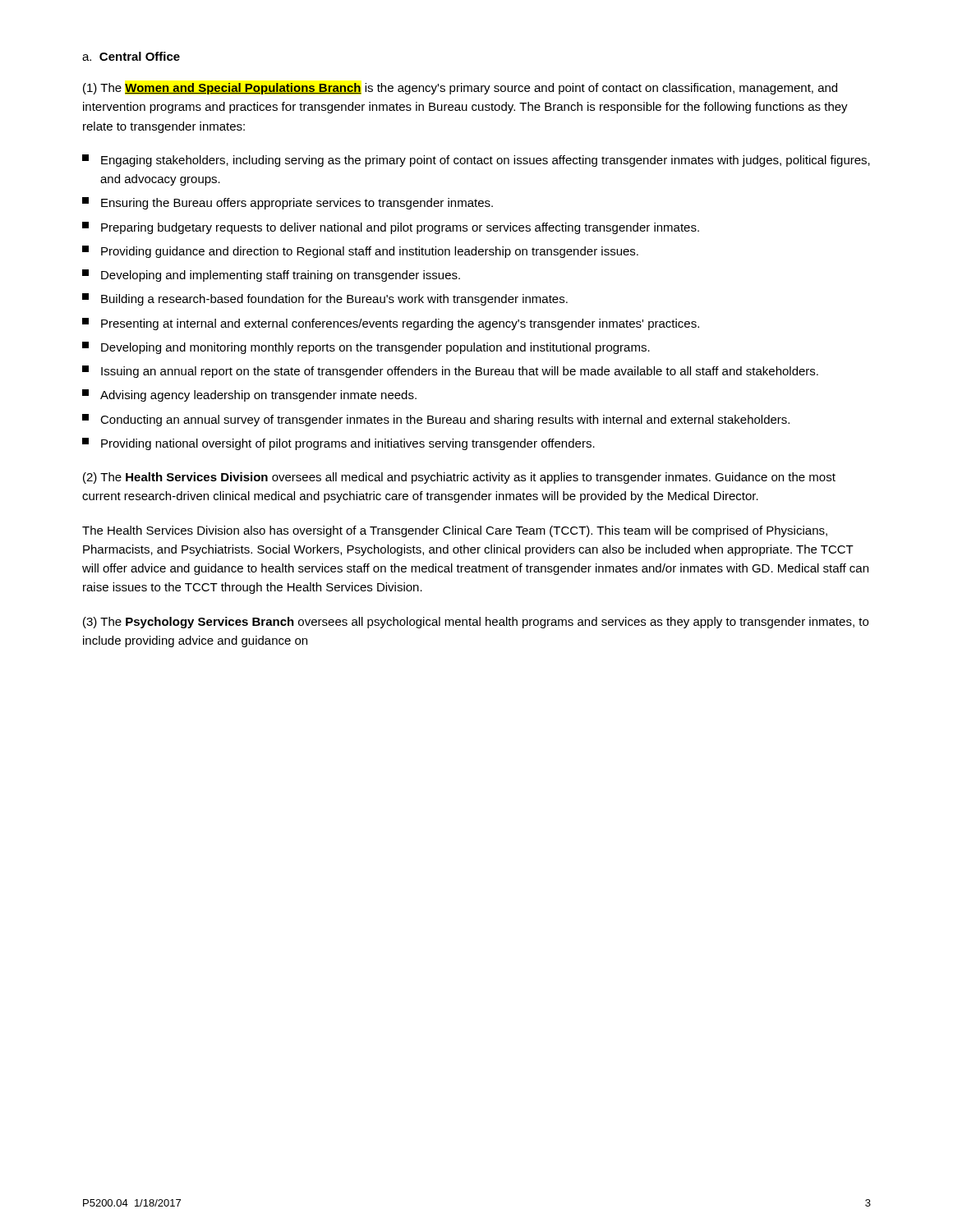Select the region starting "Developing and implementing staff training"
The height and width of the screenshot is (1232, 953).
[x=271, y=276]
